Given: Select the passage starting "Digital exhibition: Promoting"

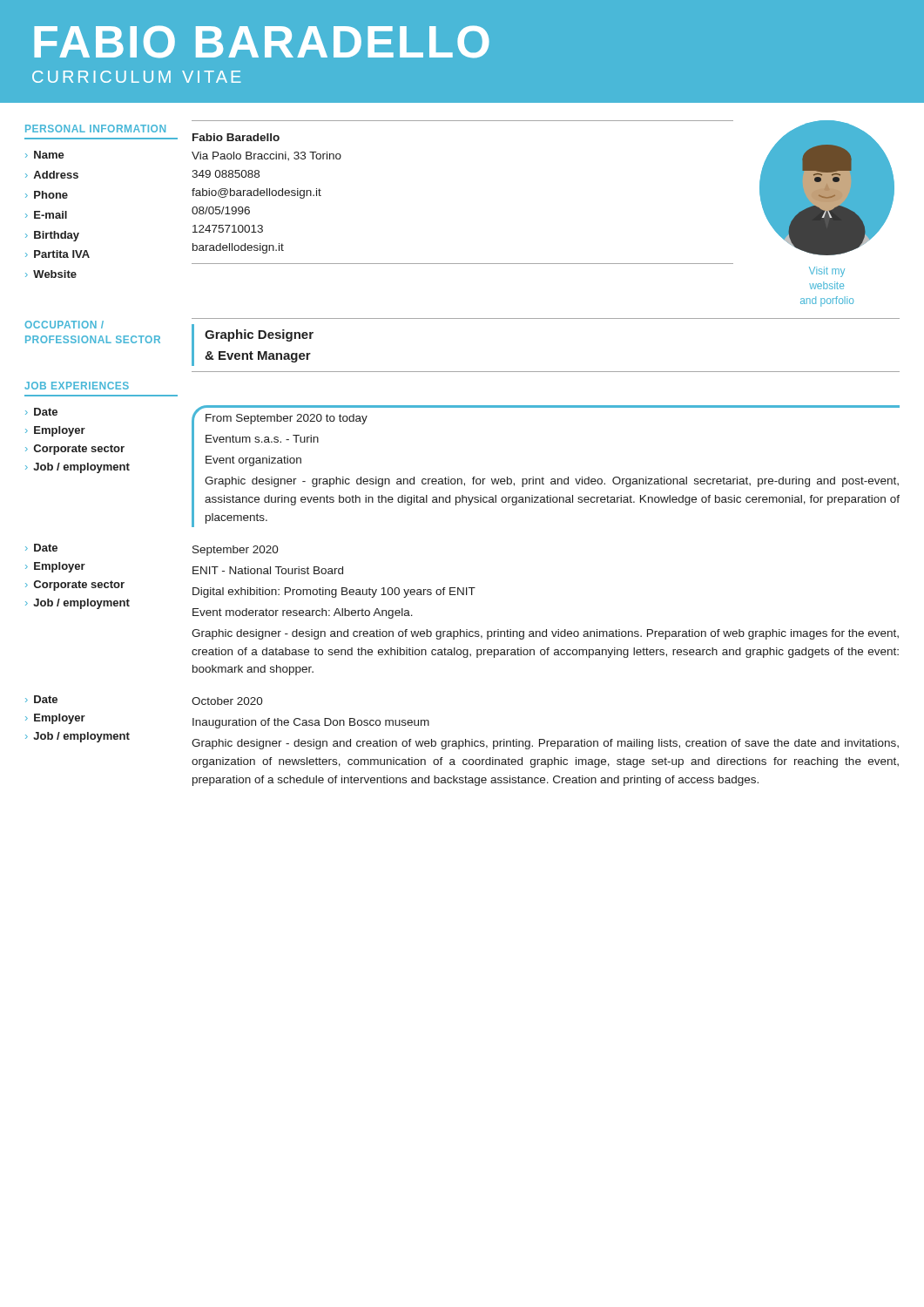Looking at the screenshot, I should (x=333, y=591).
